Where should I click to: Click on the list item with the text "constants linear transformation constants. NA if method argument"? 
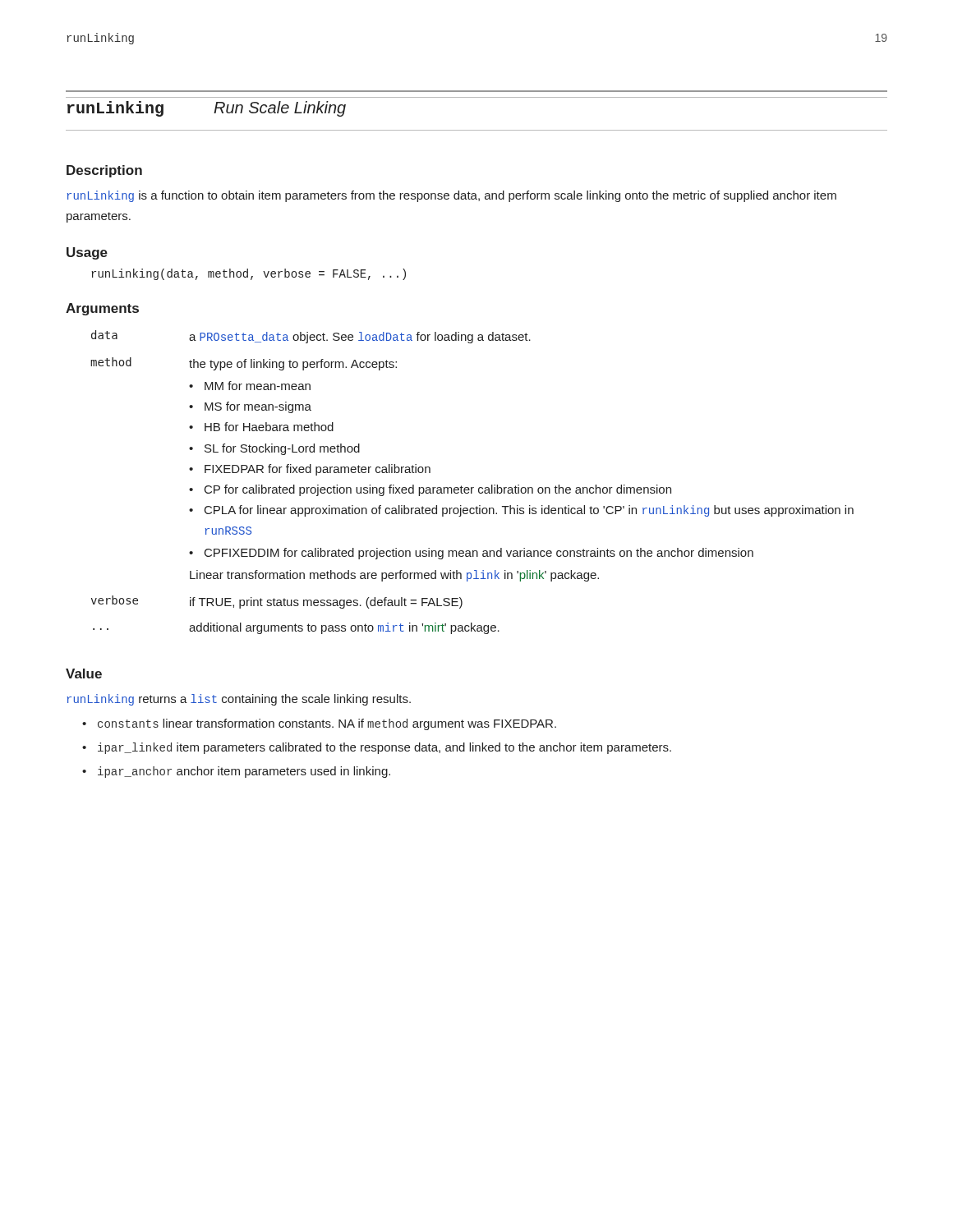(327, 724)
